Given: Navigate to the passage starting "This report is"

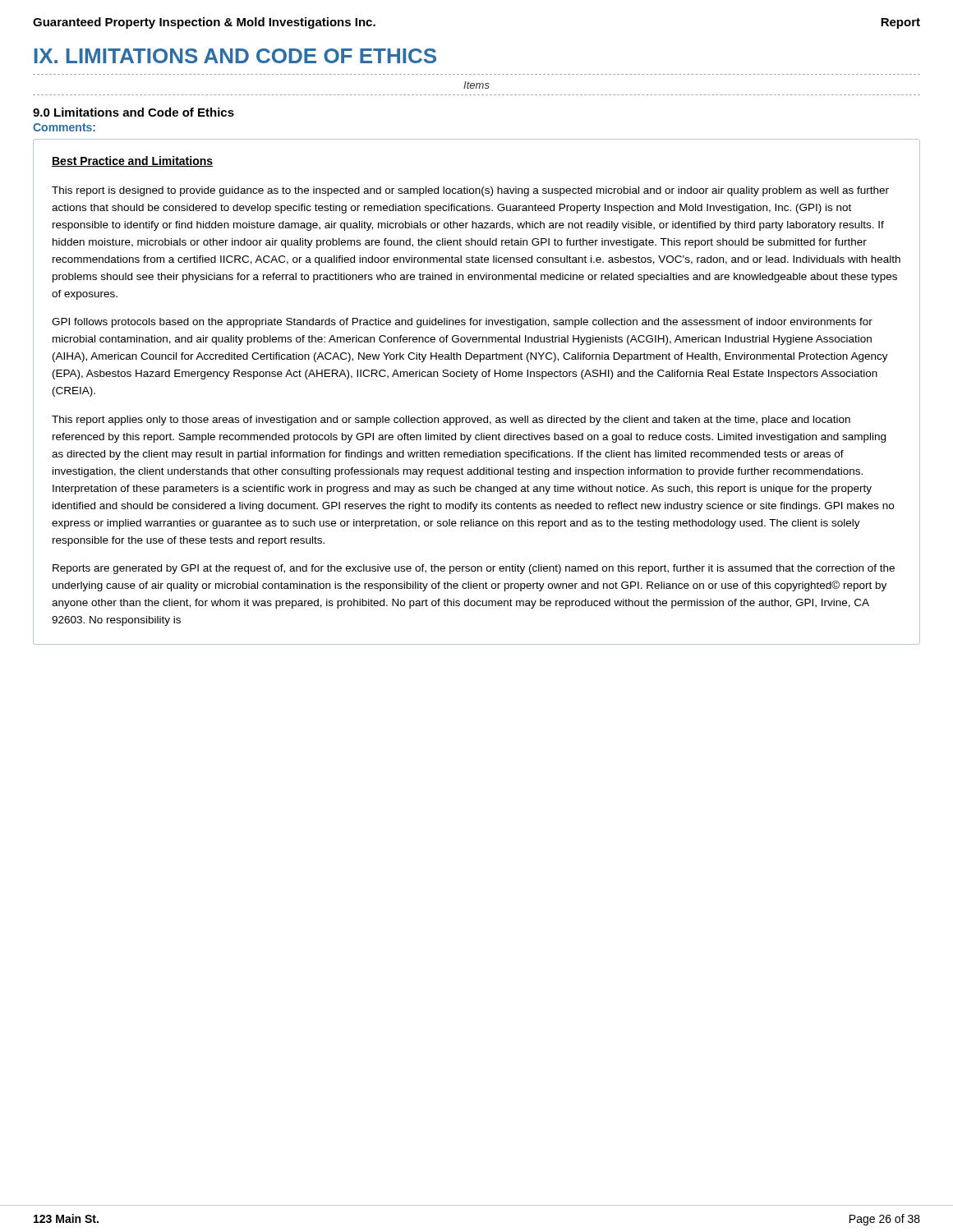Looking at the screenshot, I should click(x=476, y=406).
